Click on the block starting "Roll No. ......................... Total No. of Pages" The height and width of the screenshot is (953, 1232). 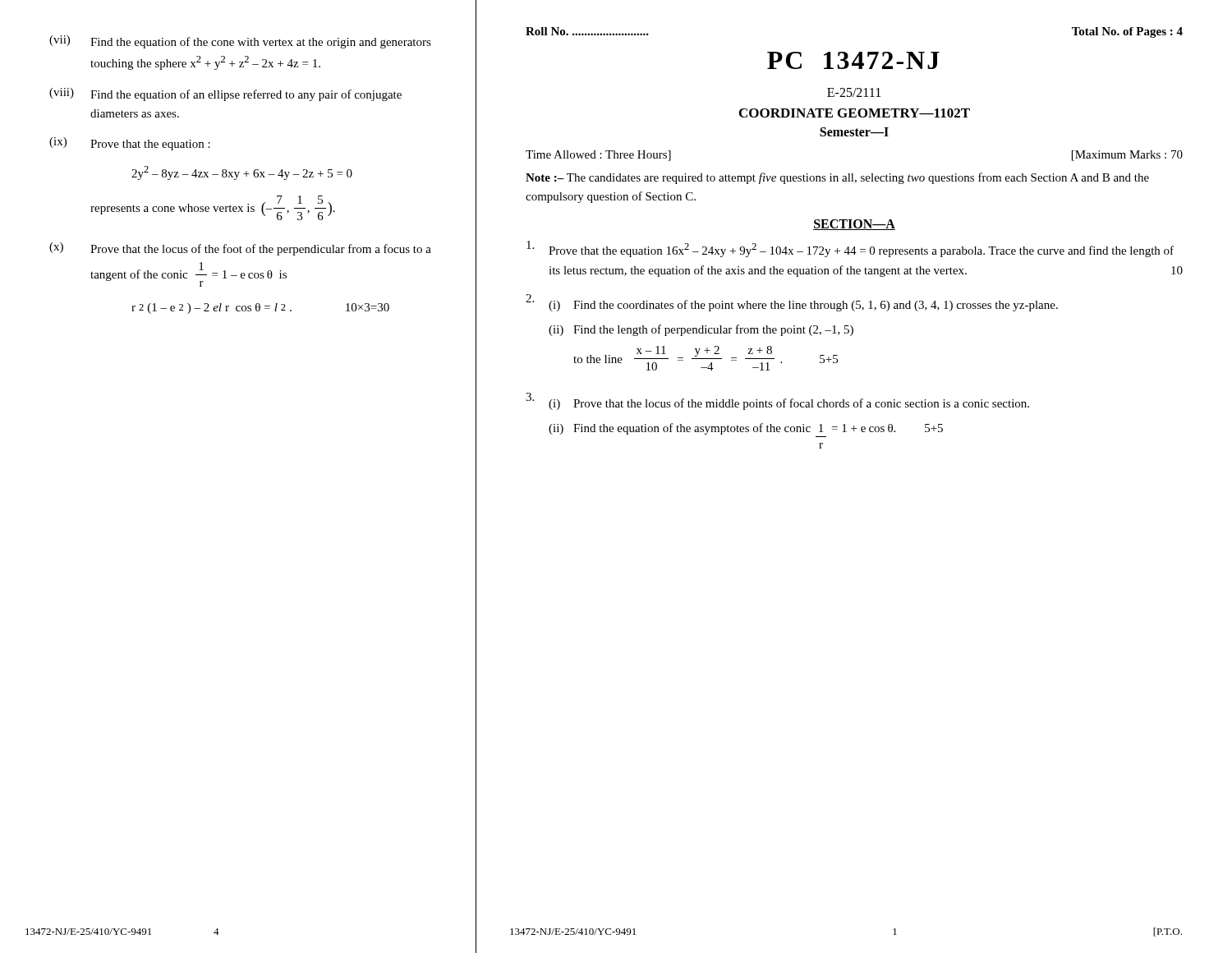point(561,32)
